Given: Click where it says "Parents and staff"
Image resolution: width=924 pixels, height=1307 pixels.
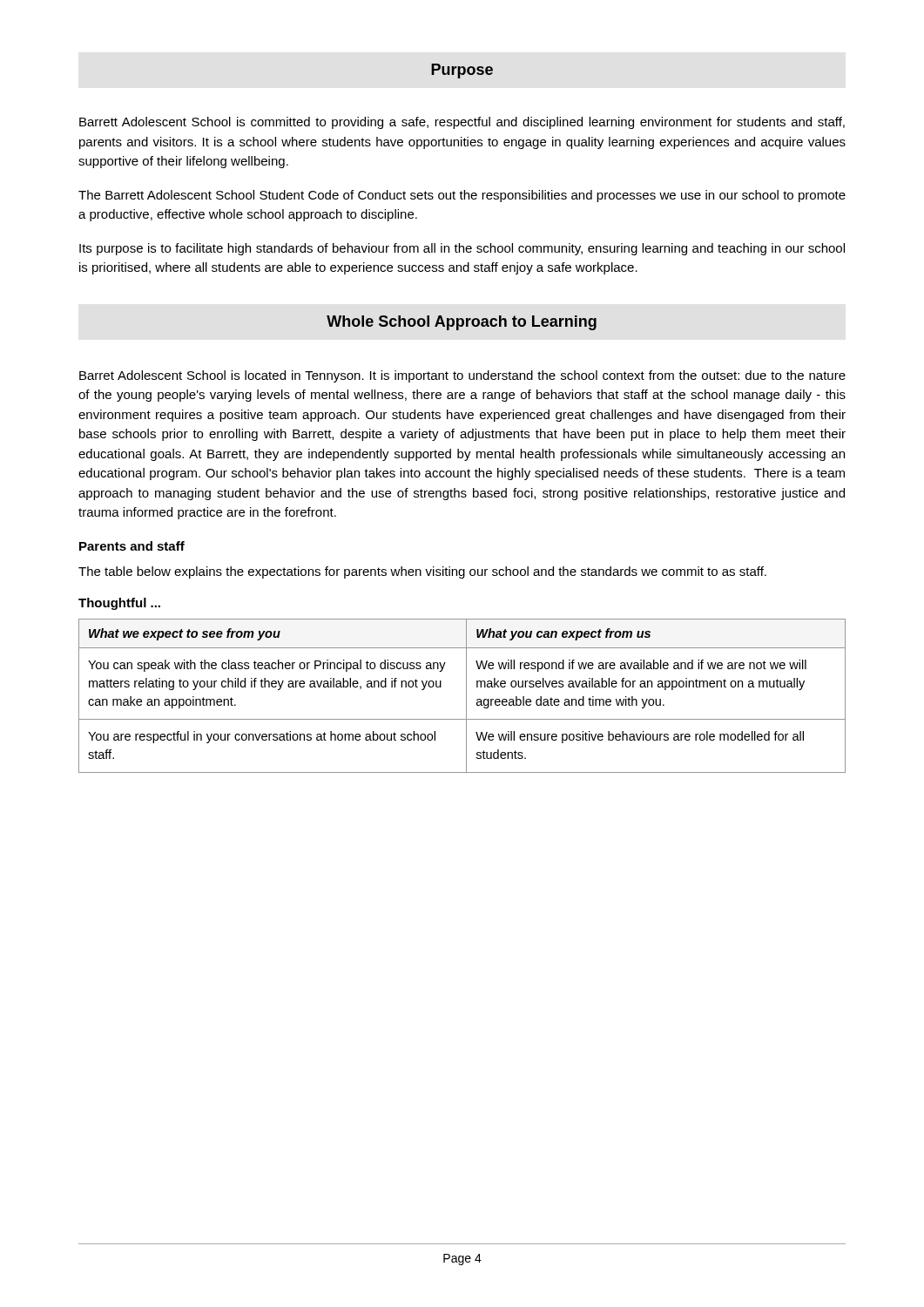Looking at the screenshot, I should [x=131, y=545].
